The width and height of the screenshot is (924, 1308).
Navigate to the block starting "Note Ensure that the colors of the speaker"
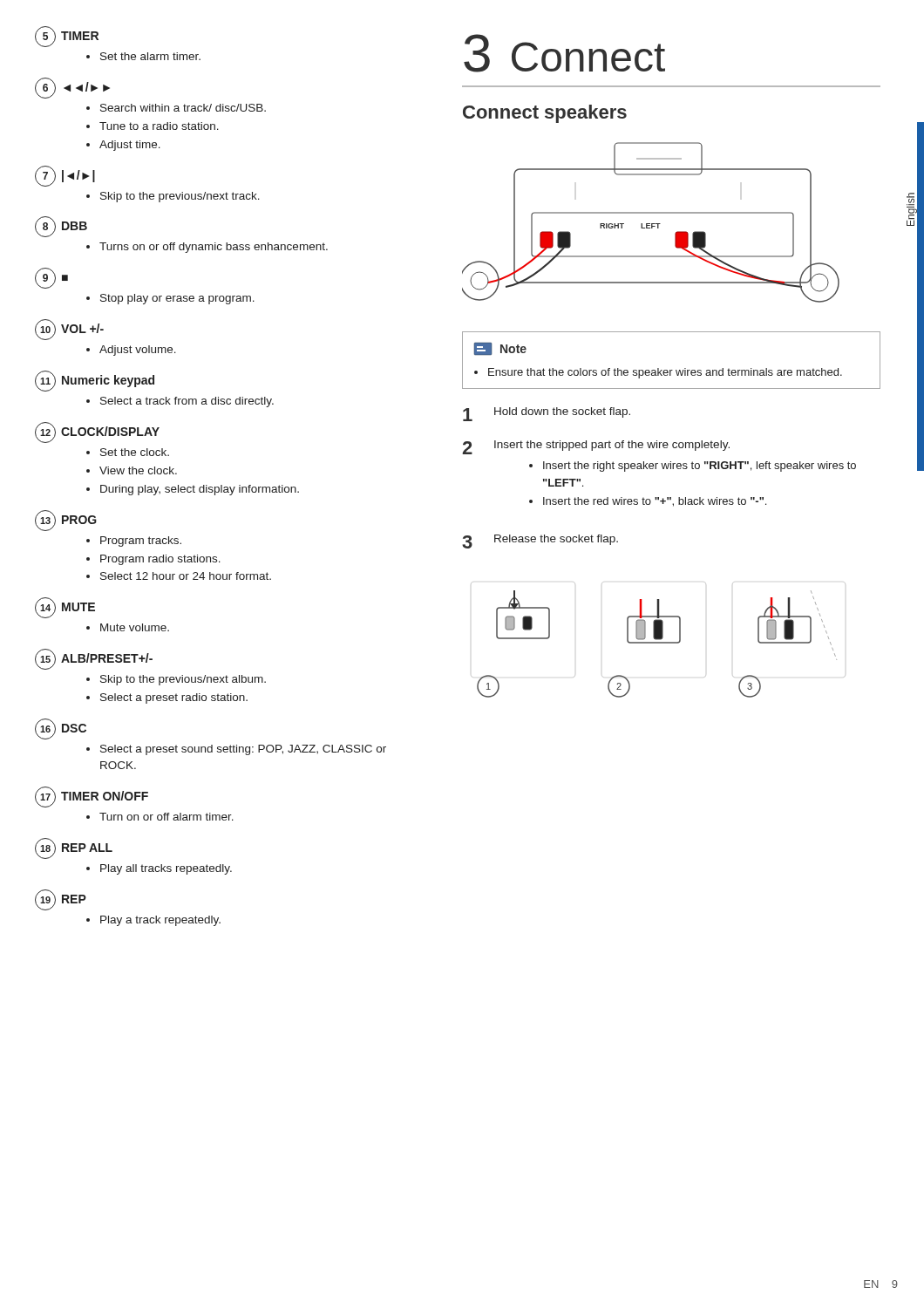tap(671, 360)
